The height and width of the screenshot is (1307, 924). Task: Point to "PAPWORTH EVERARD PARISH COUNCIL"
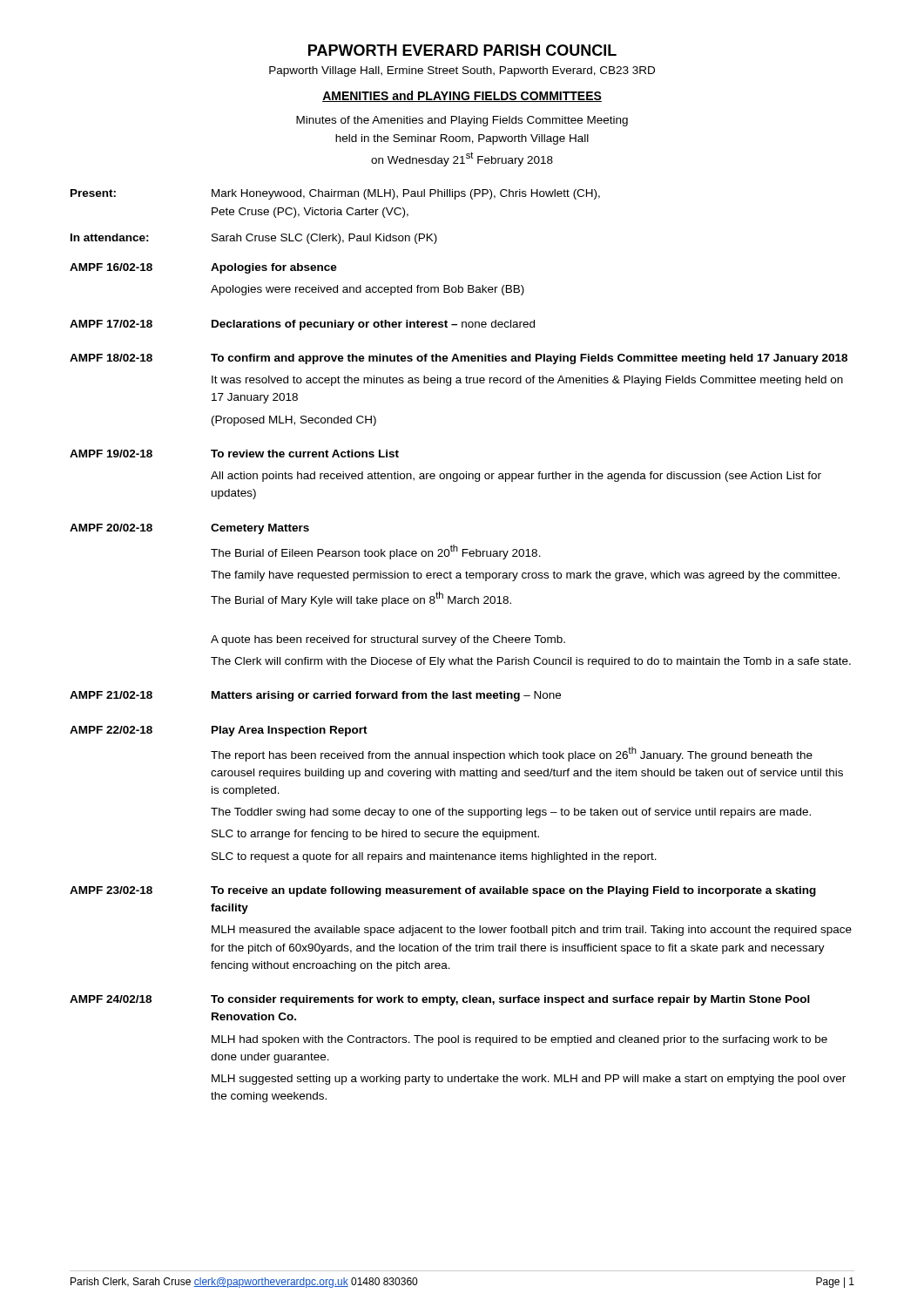[x=462, y=51]
